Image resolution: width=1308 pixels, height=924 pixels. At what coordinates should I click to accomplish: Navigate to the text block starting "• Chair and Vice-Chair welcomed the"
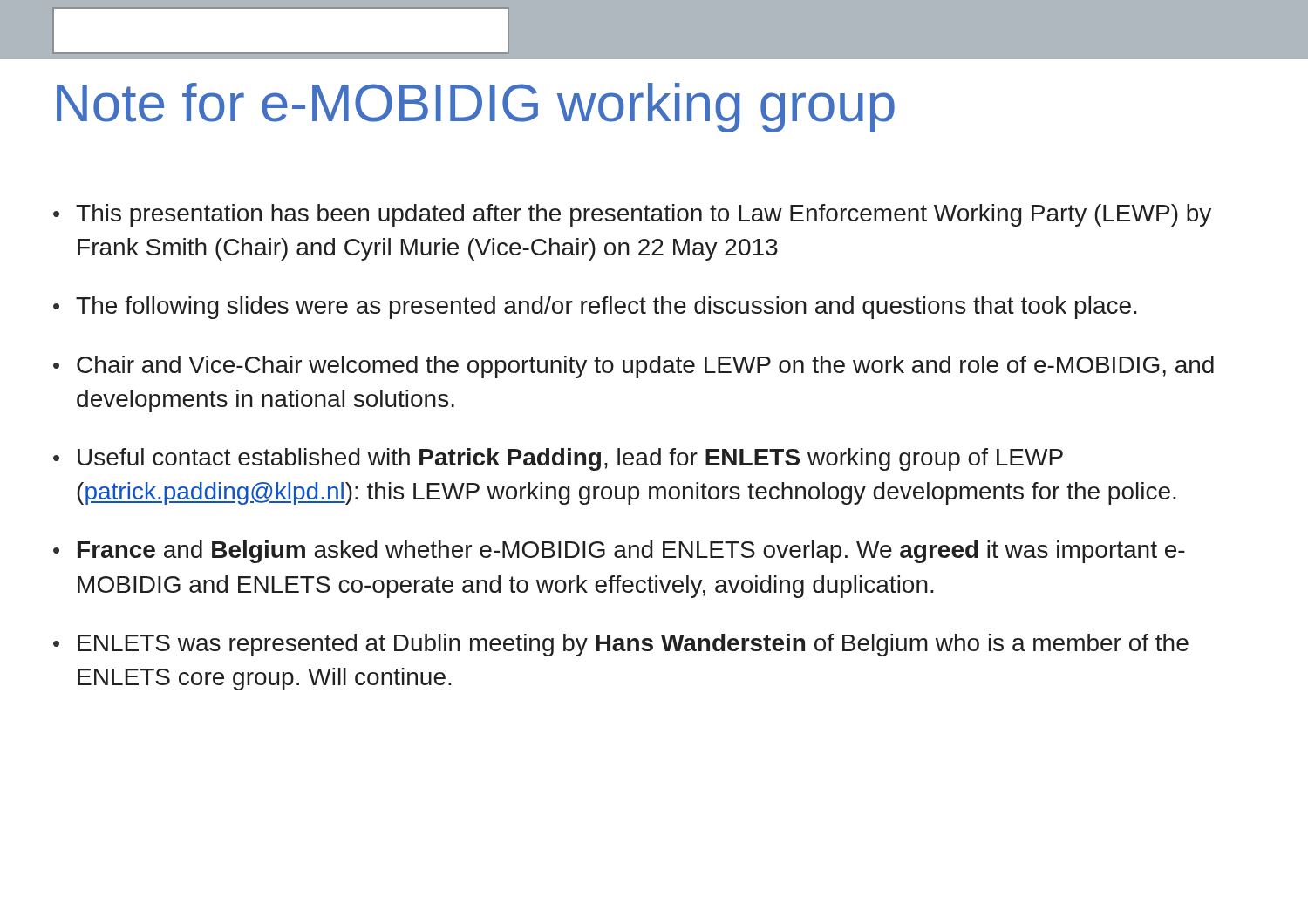pos(654,382)
